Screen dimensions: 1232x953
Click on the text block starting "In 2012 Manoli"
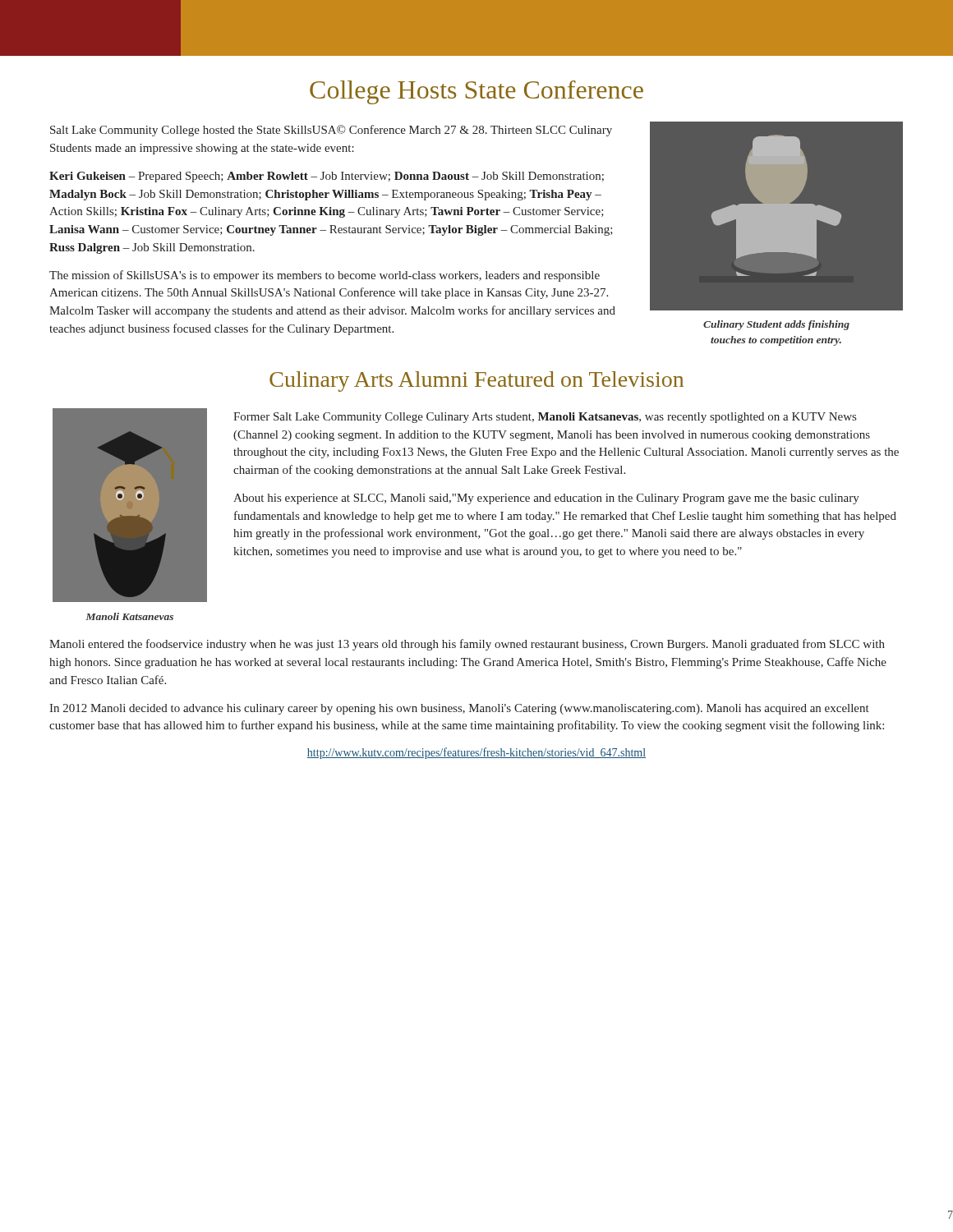pos(476,717)
